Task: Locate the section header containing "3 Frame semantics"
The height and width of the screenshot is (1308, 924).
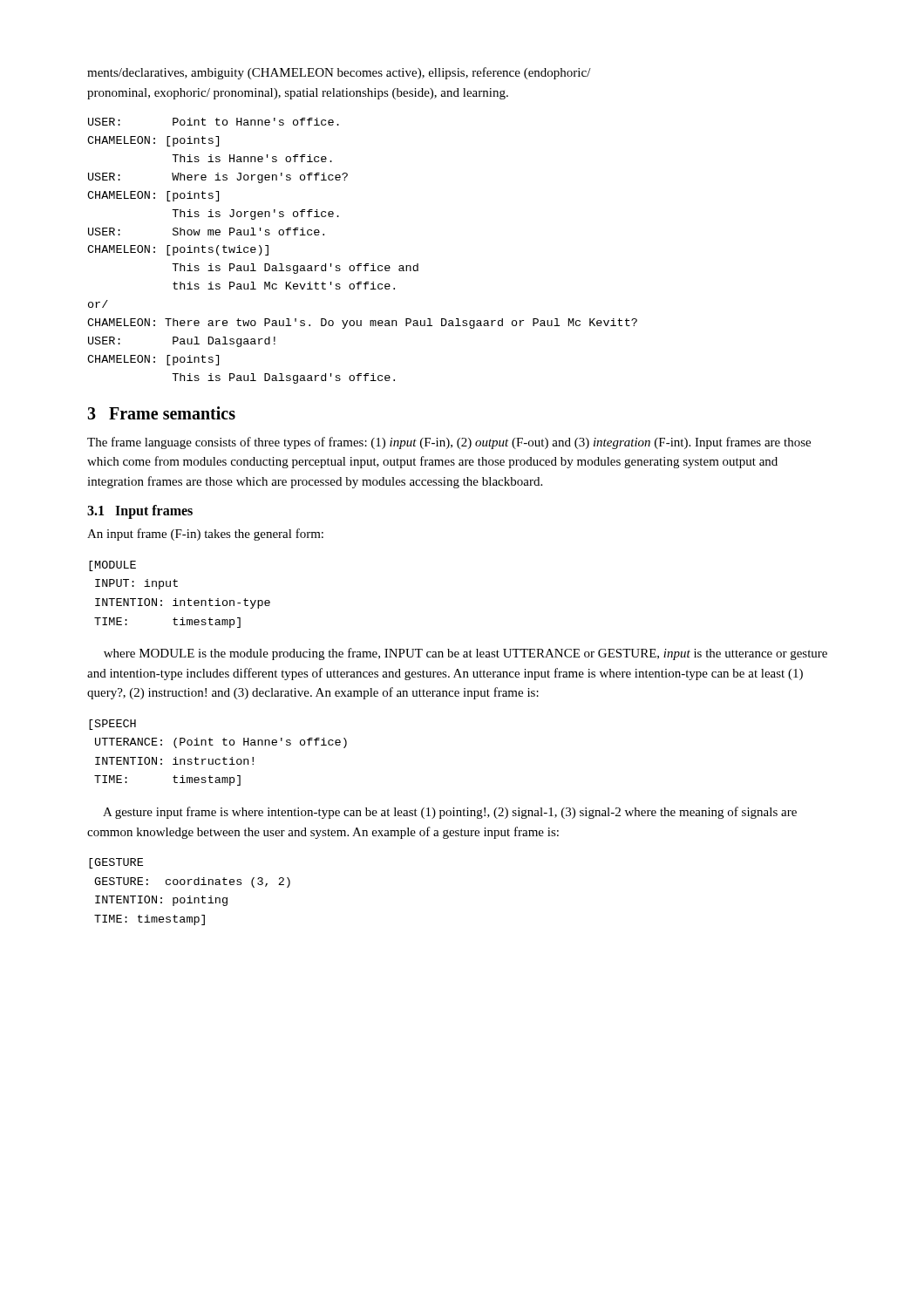Action: pyautogui.click(x=161, y=413)
